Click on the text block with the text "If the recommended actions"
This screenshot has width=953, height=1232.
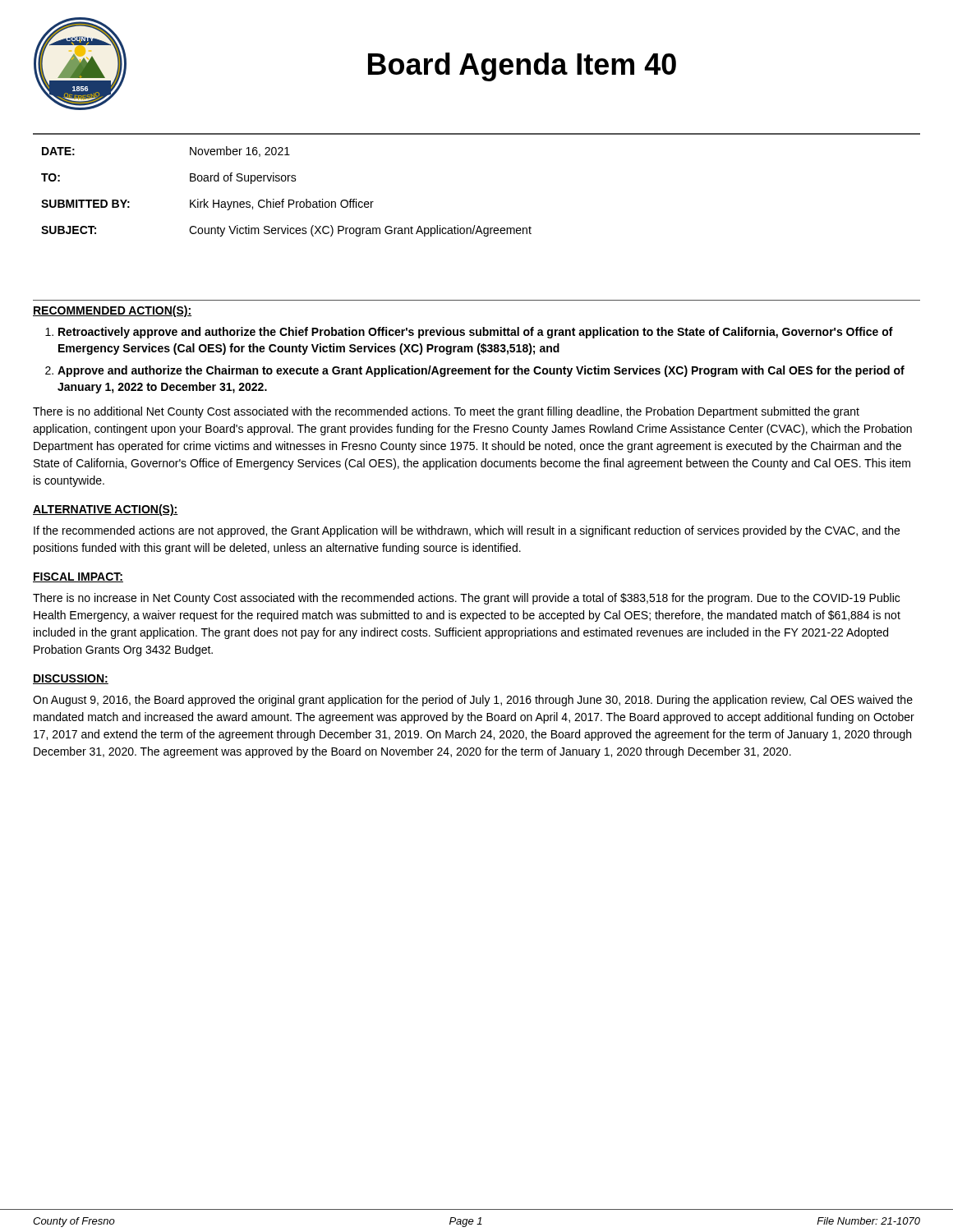pyautogui.click(x=467, y=539)
